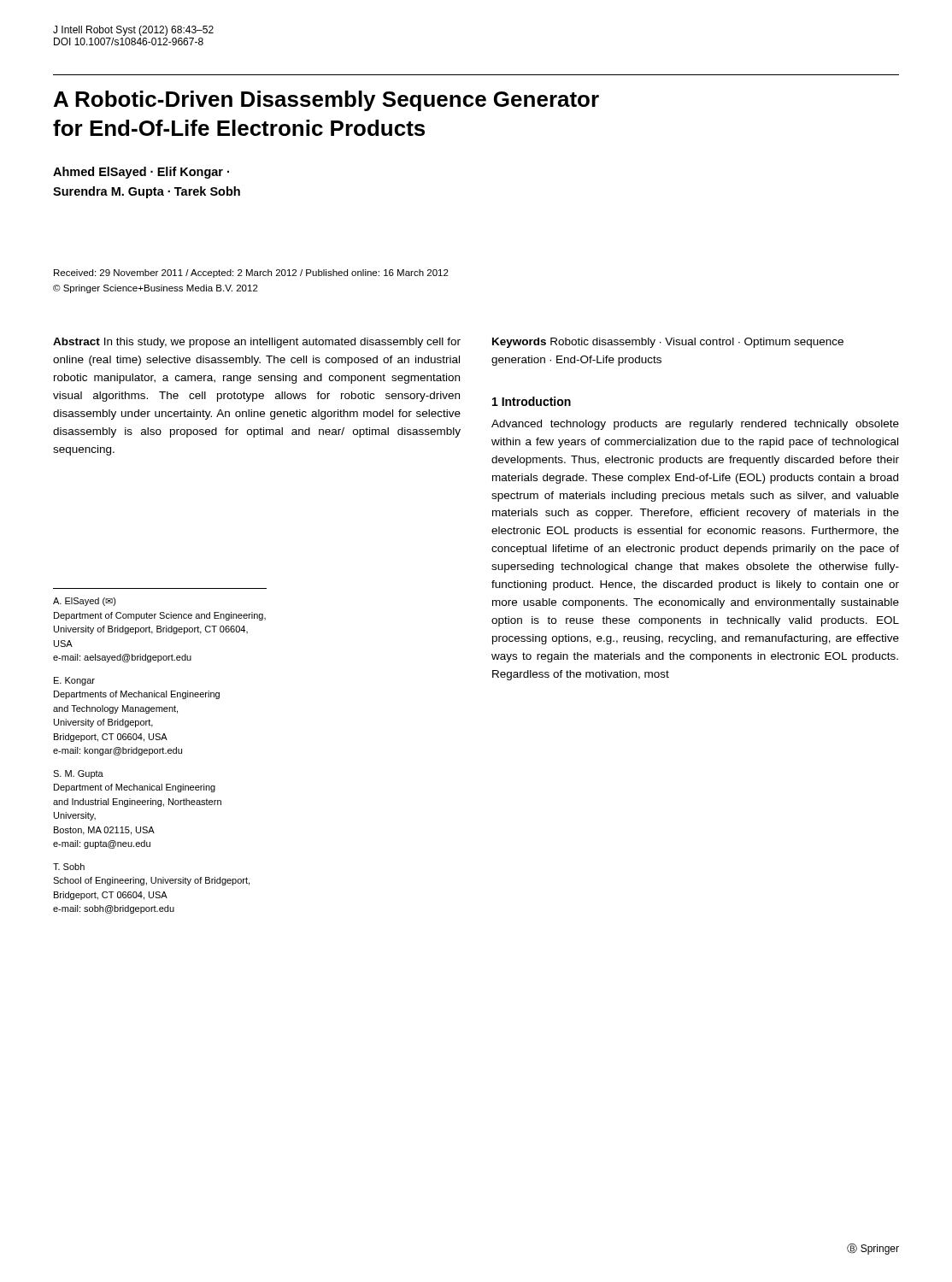Image resolution: width=952 pixels, height=1282 pixels.
Task: Point to the text block starting "1 Introduction"
Action: click(x=531, y=402)
